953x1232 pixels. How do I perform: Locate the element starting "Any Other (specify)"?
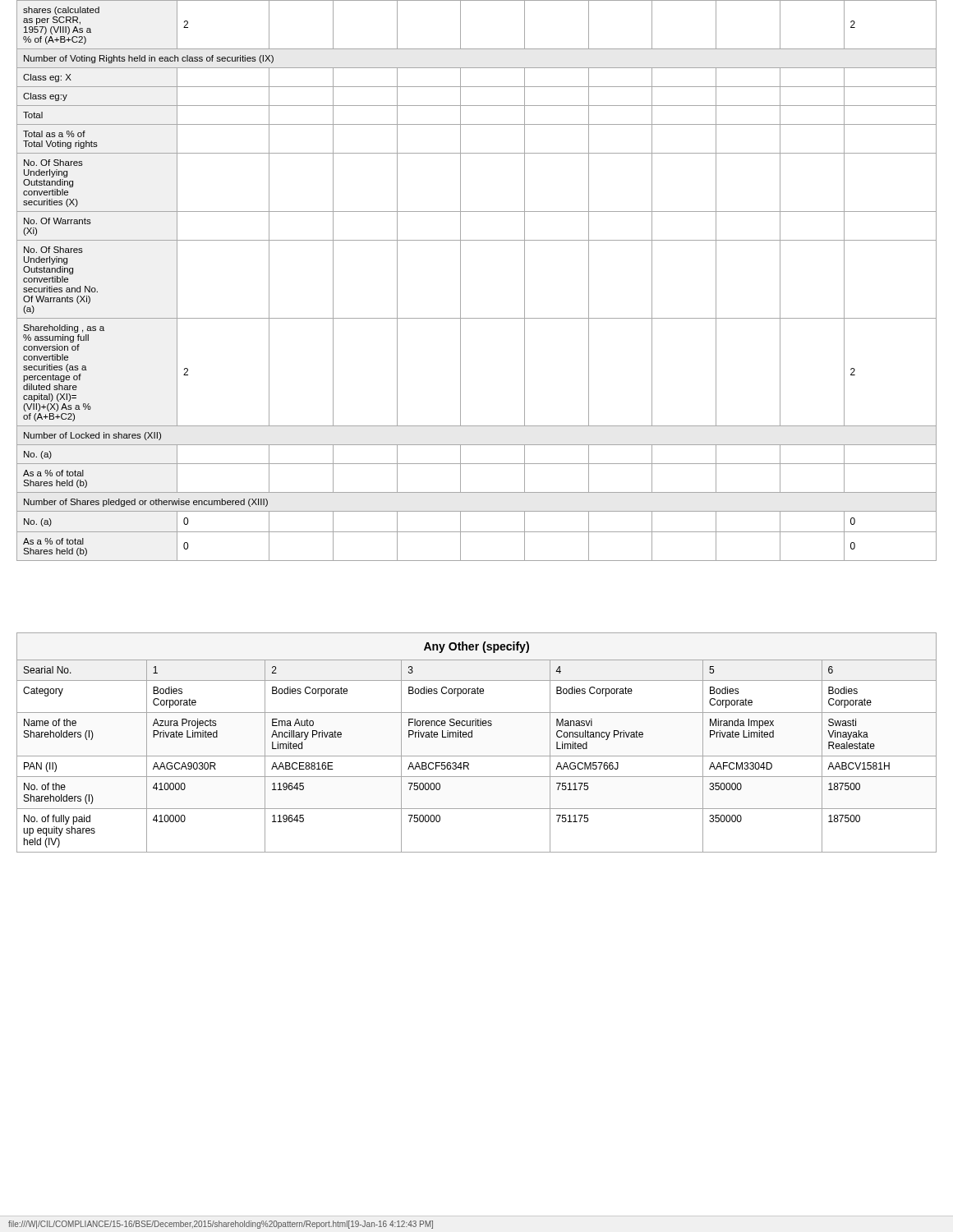pyautogui.click(x=476, y=646)
